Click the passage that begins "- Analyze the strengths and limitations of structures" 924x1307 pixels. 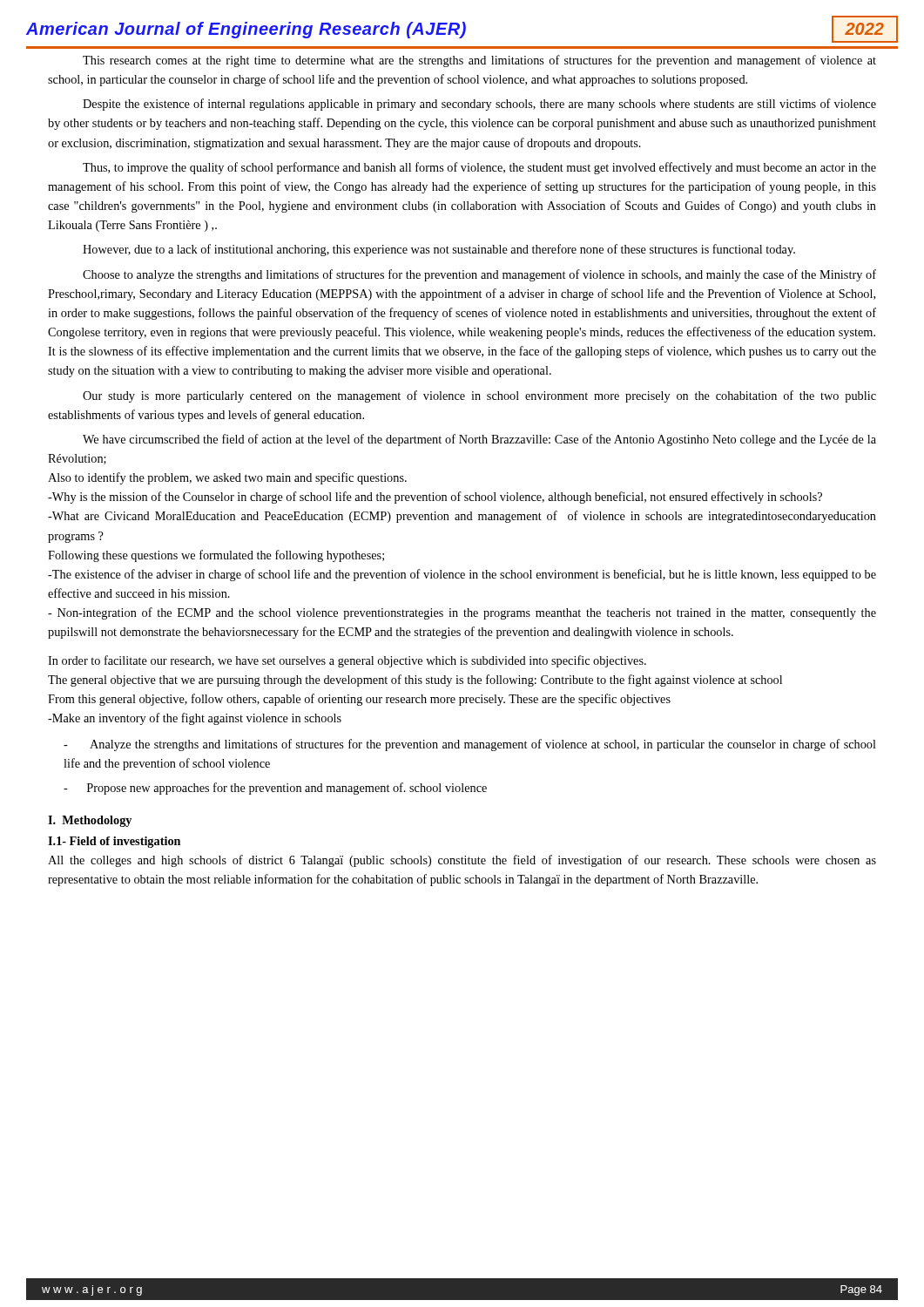click(x=462, y=754)
